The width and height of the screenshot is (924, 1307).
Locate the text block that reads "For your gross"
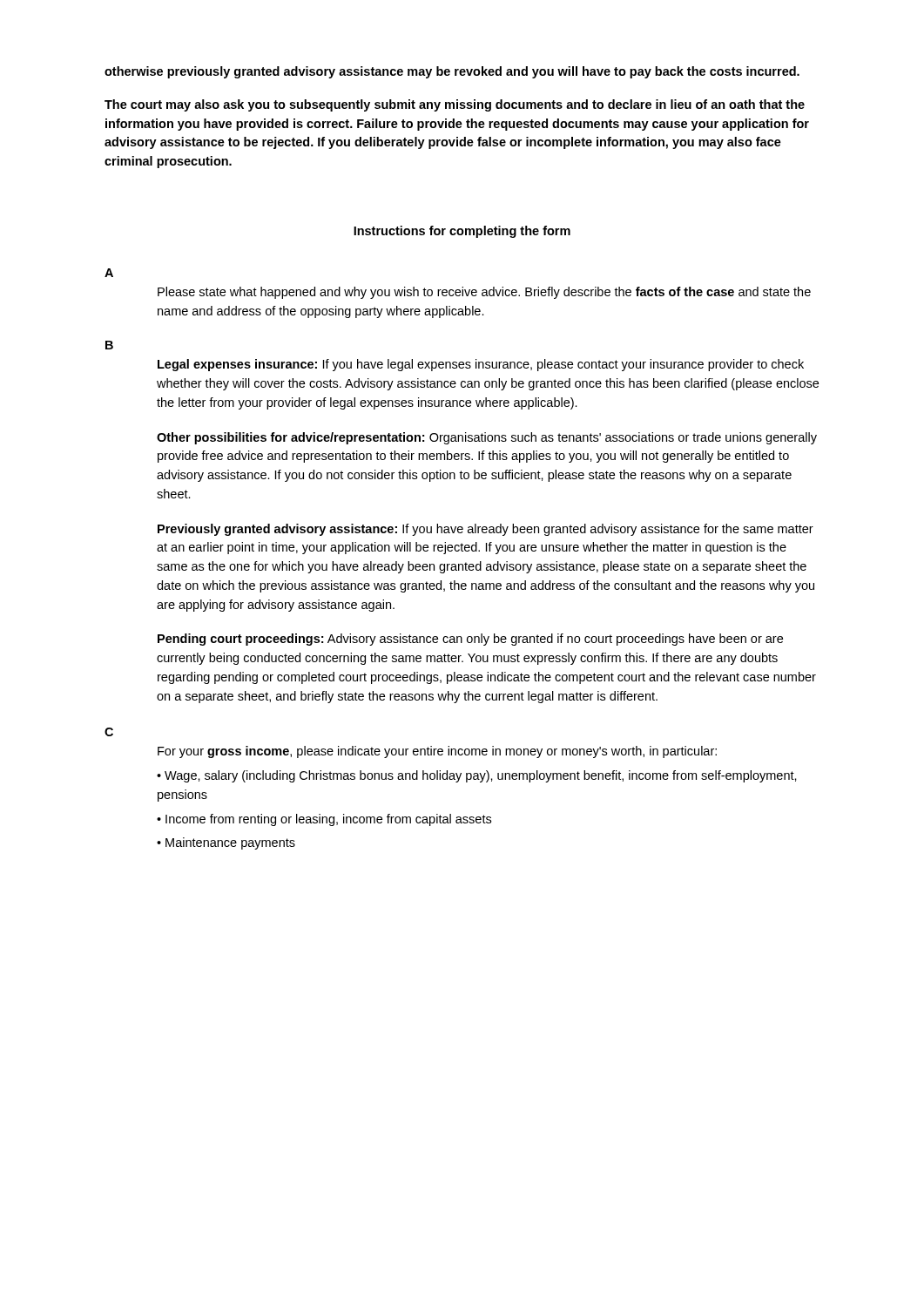437,751
